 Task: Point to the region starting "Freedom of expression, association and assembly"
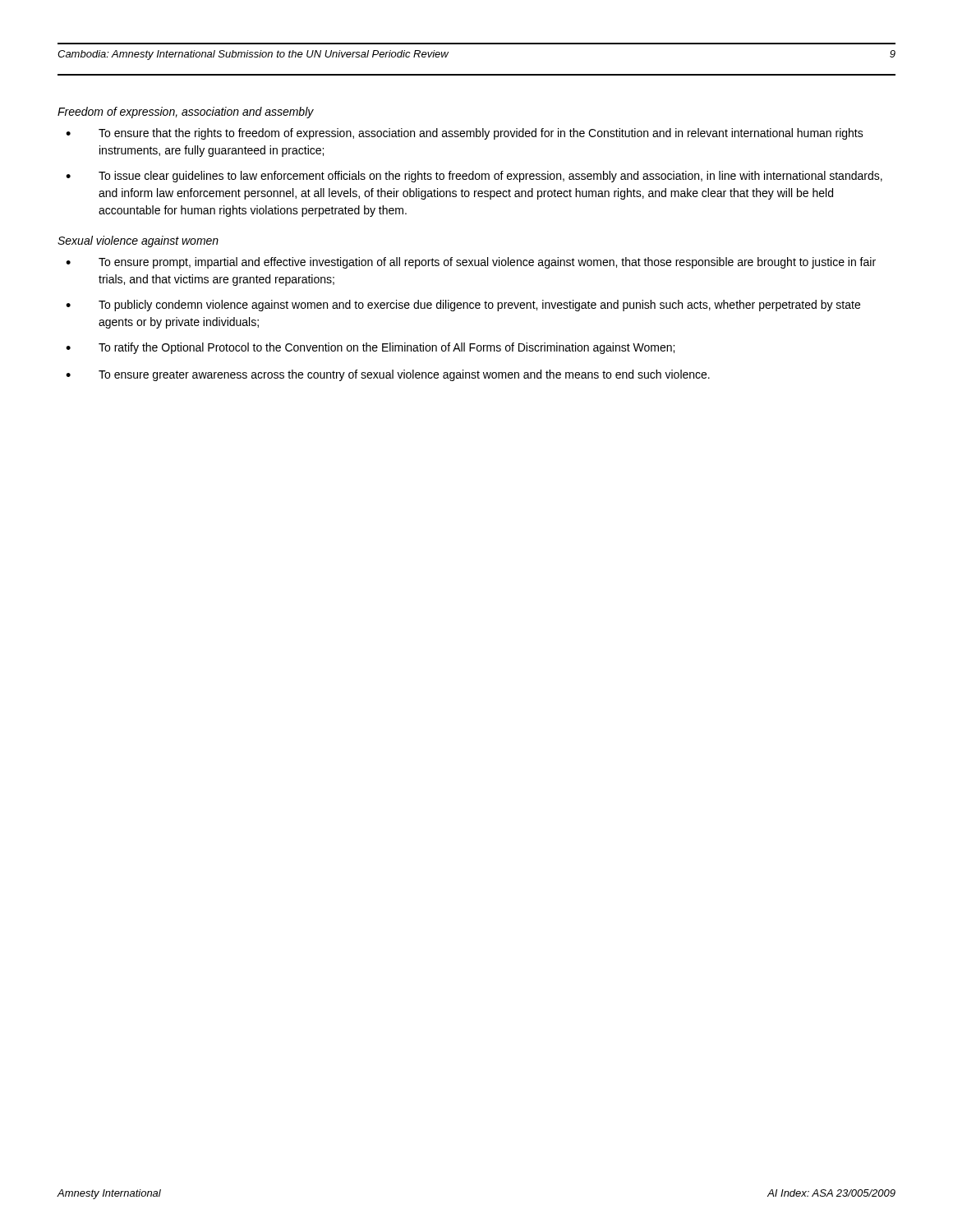click(185, 112)
